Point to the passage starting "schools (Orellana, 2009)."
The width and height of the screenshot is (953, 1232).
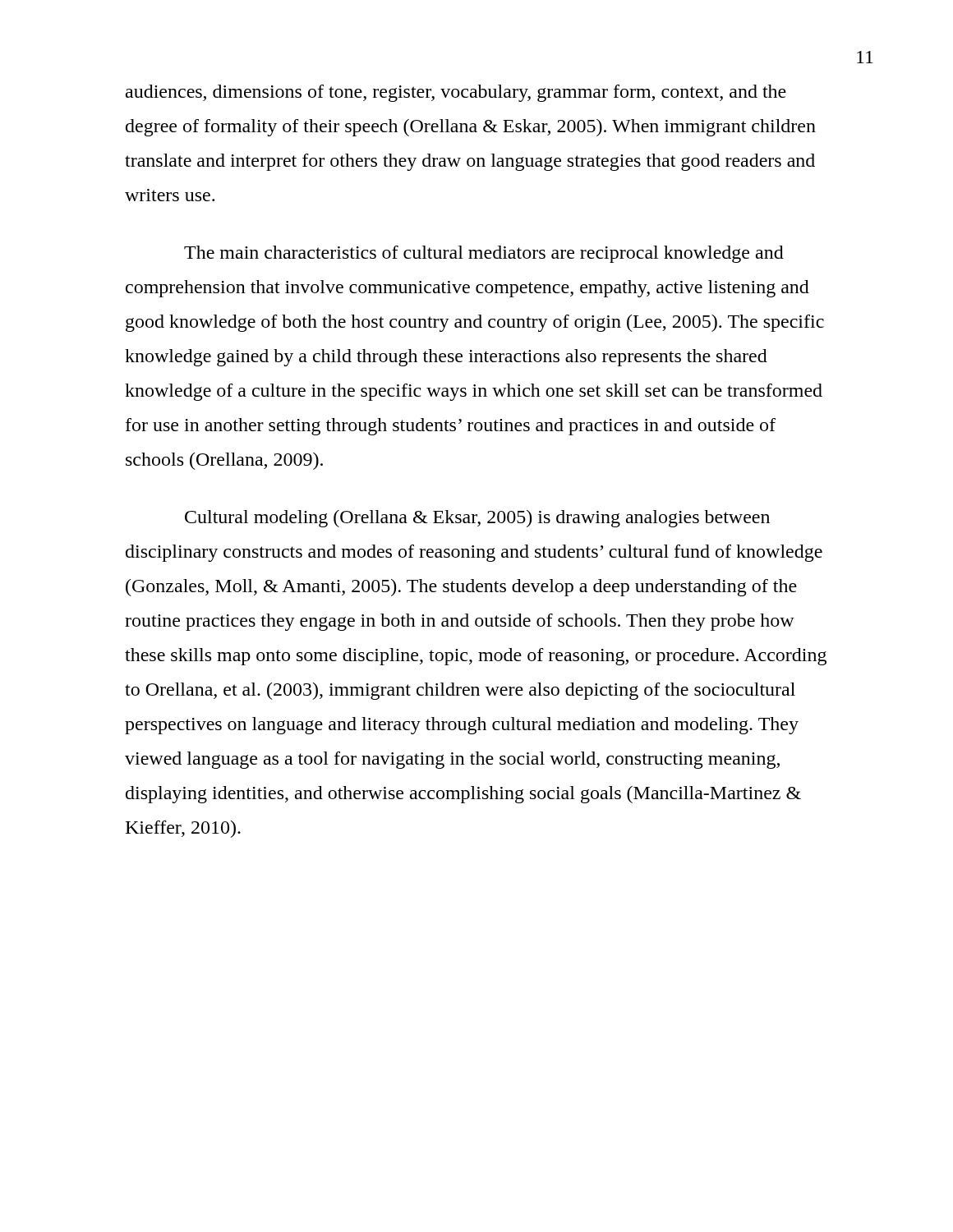[225, 459]
